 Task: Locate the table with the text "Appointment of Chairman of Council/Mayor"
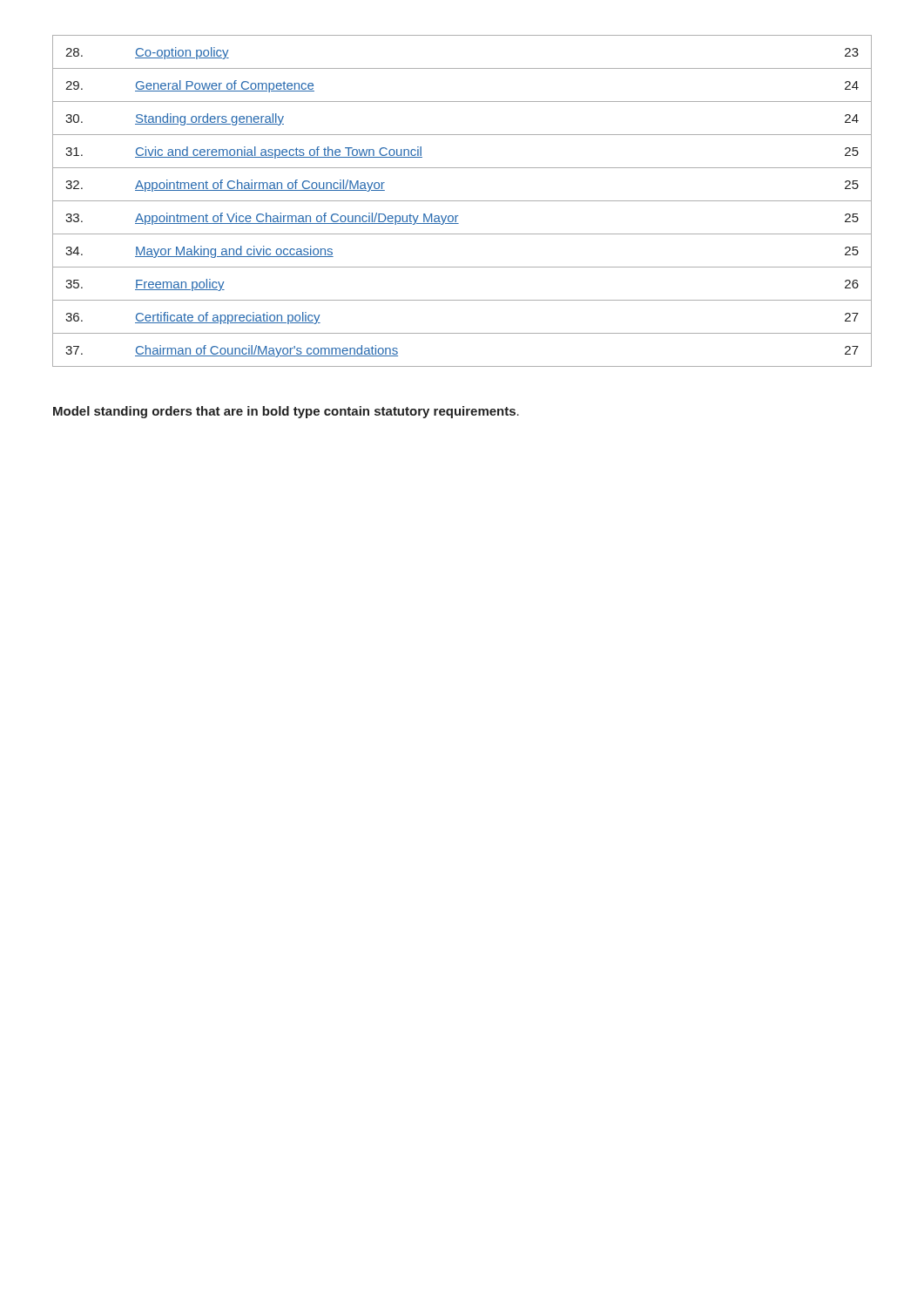click(x=462, y=201)
